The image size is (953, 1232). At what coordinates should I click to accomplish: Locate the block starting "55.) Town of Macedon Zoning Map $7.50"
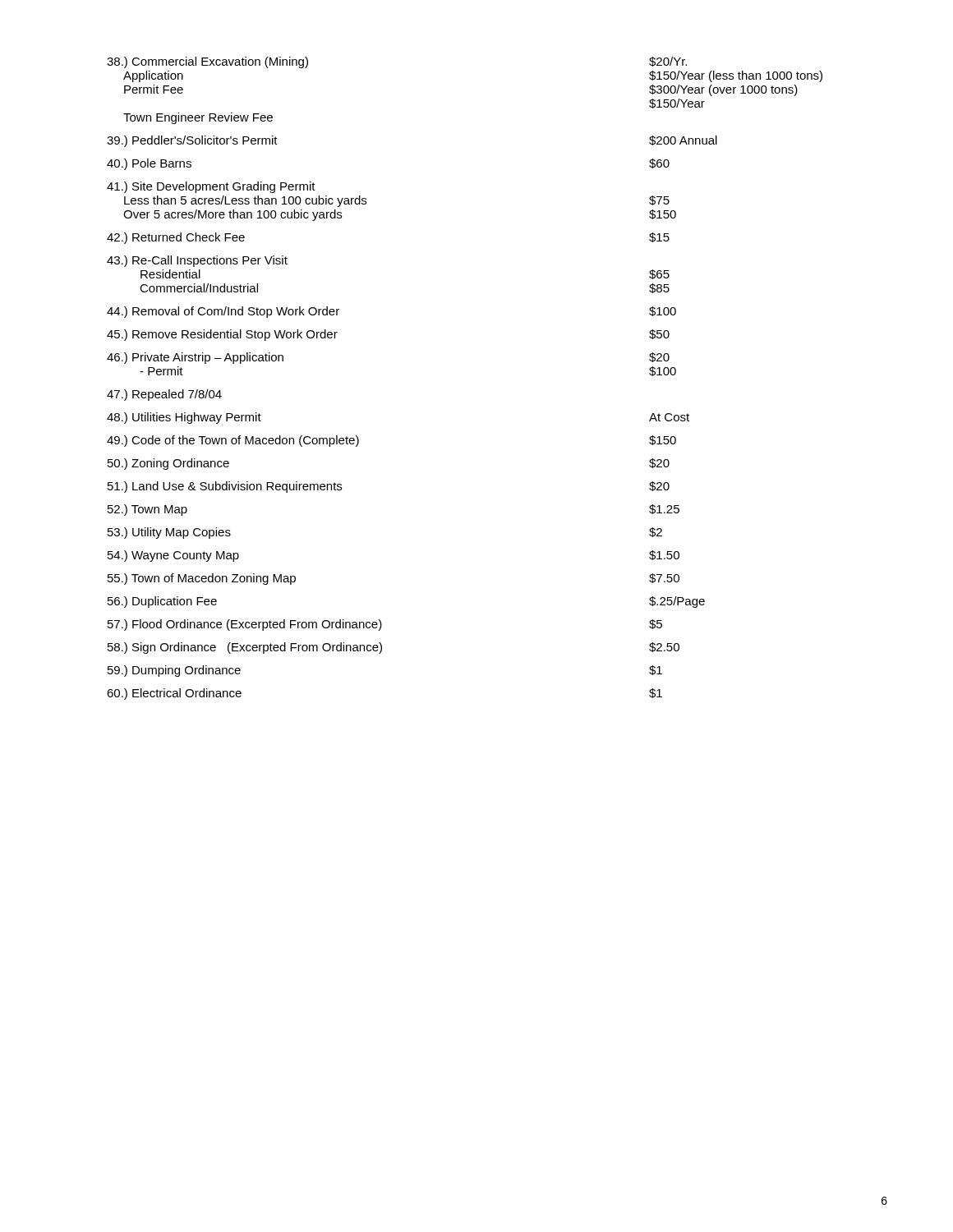pos(196,579)
